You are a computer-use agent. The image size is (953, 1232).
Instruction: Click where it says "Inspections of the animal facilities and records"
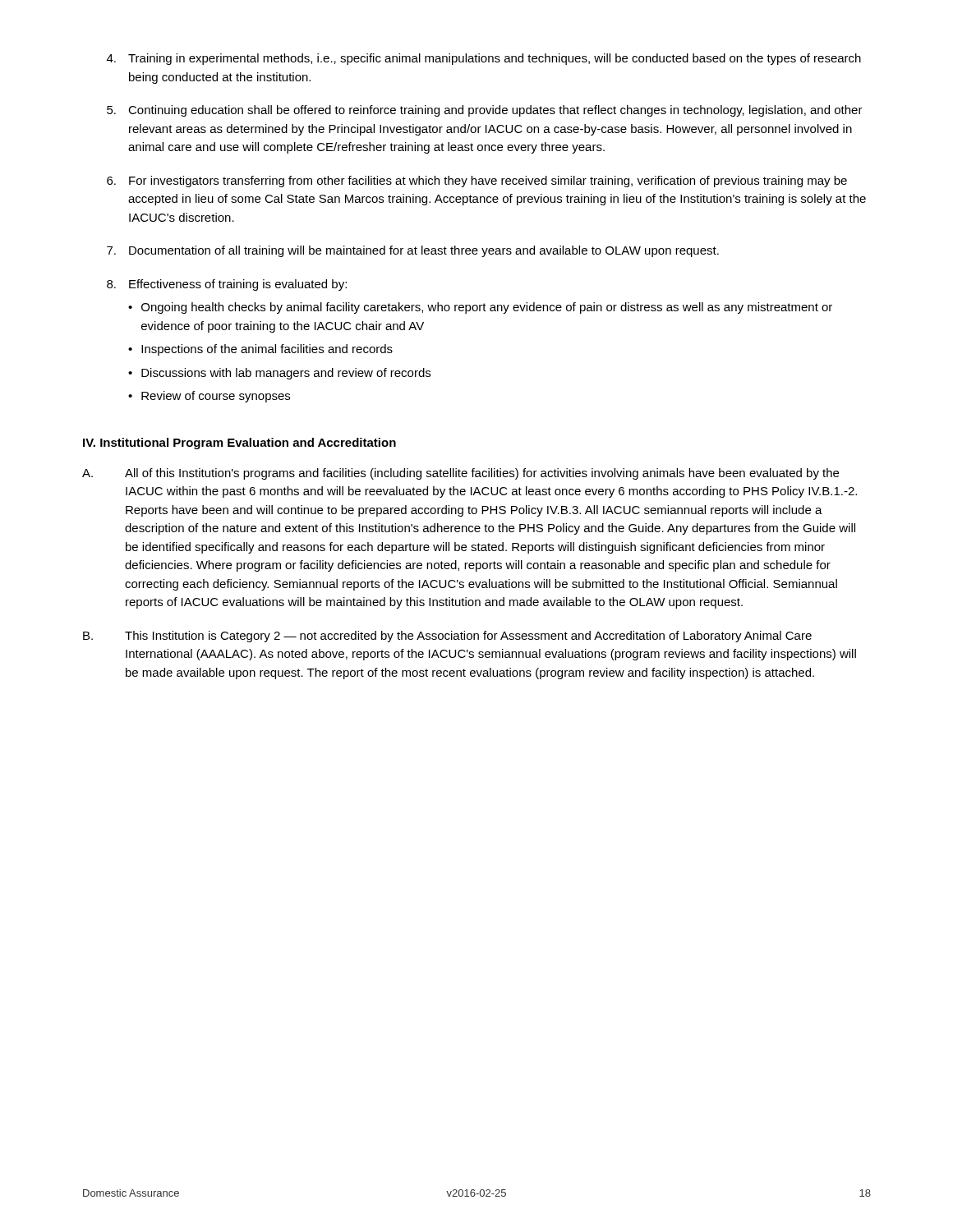(x=267, y=349)
